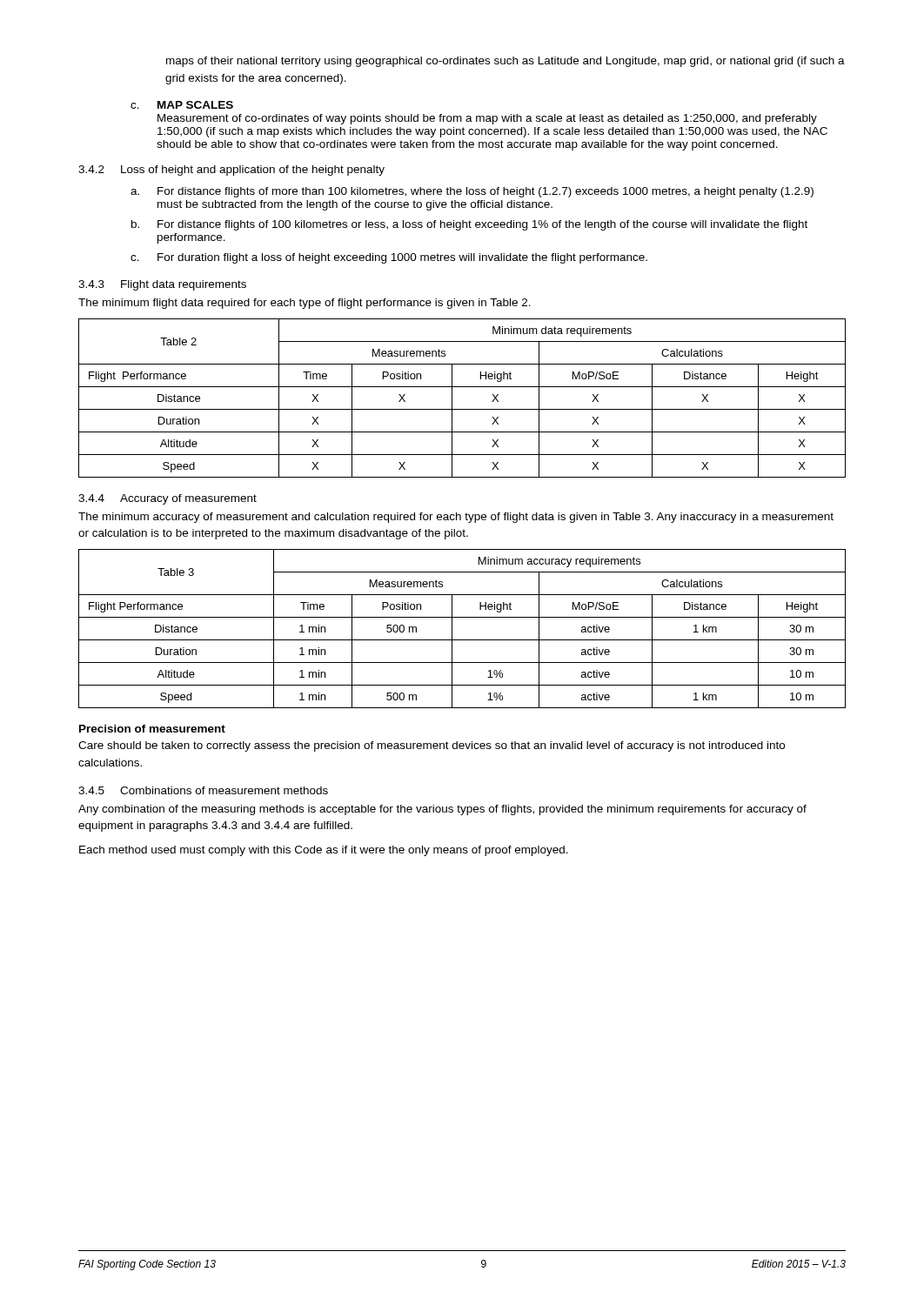This screenshot has width=924, height=1305.
Task: Select the element starting "3.4.3Flight data requirements"
Action: click(x=162, y=285)
